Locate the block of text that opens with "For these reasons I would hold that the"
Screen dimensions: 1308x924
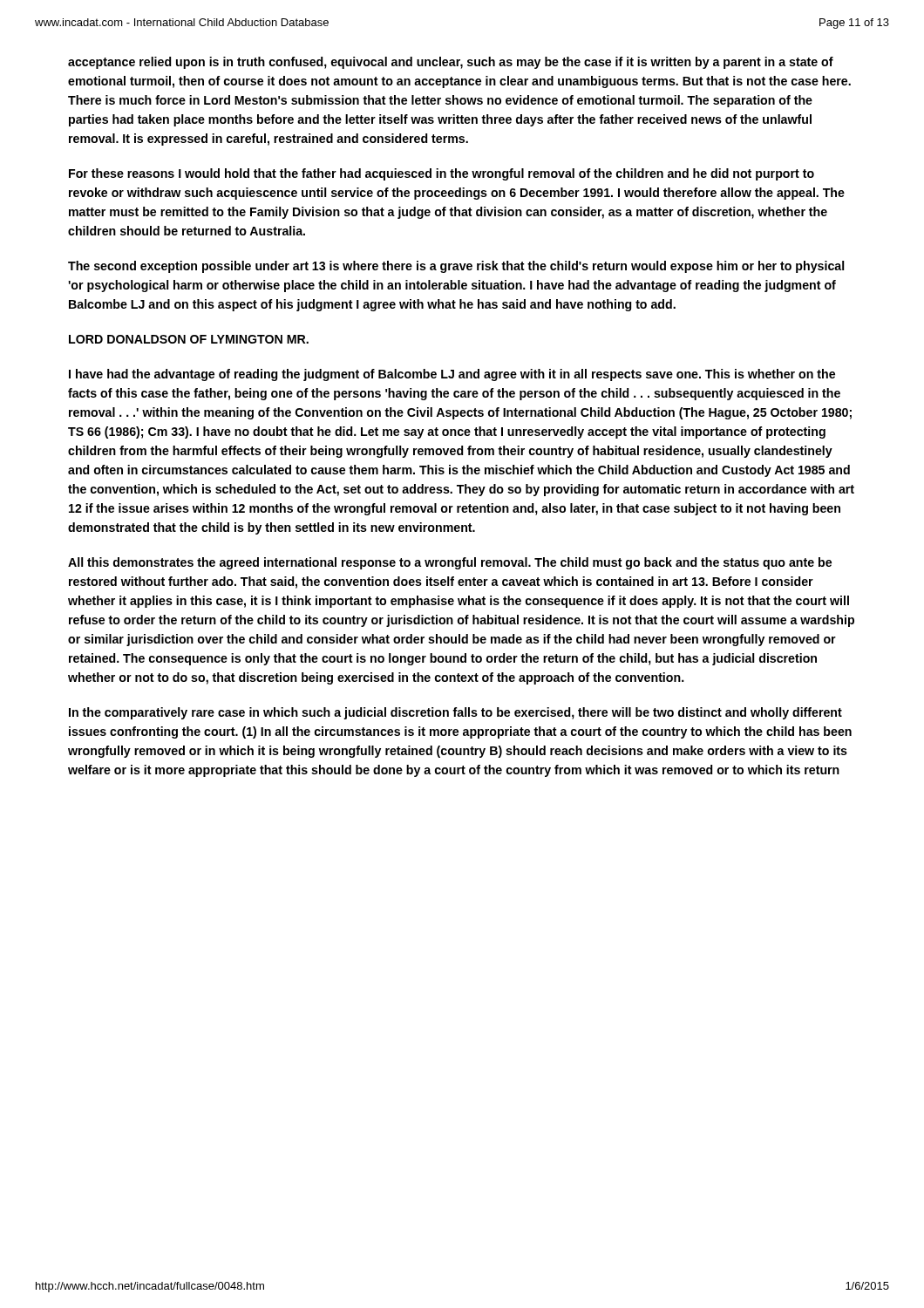[x=456, y=202]
